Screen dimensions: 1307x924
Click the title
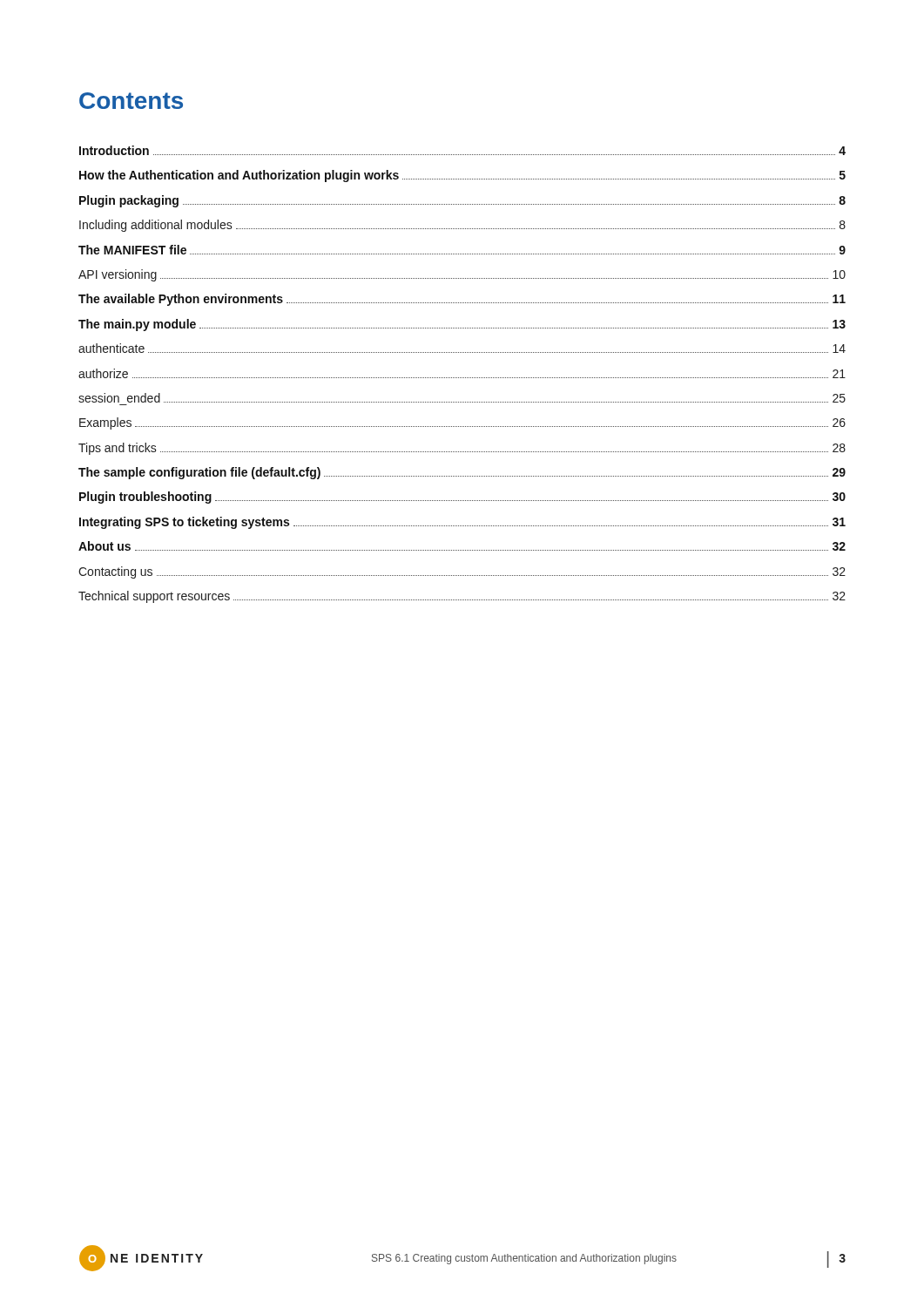pos(131,101)
